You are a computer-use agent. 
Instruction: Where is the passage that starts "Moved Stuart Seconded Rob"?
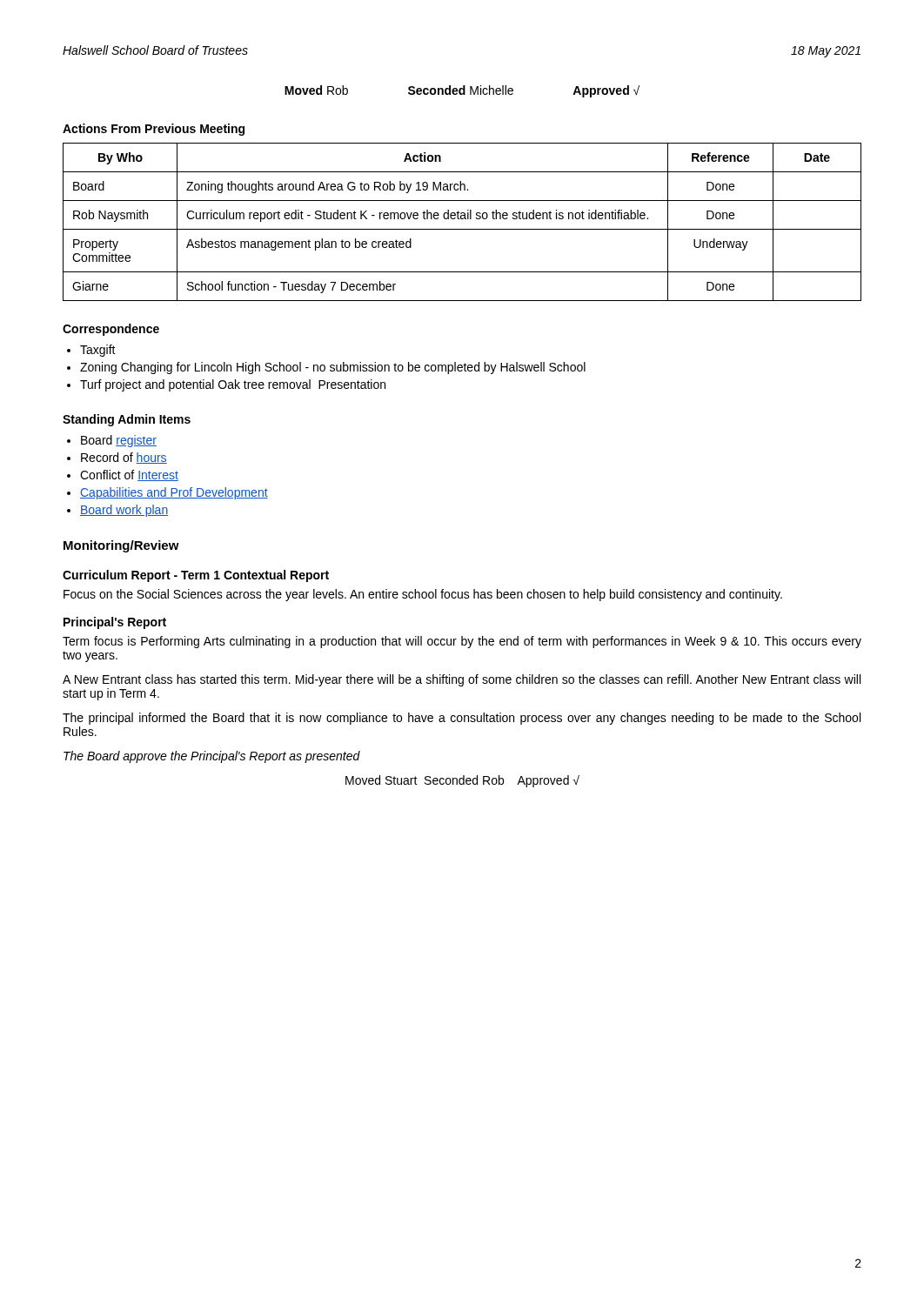pos(462,780)
